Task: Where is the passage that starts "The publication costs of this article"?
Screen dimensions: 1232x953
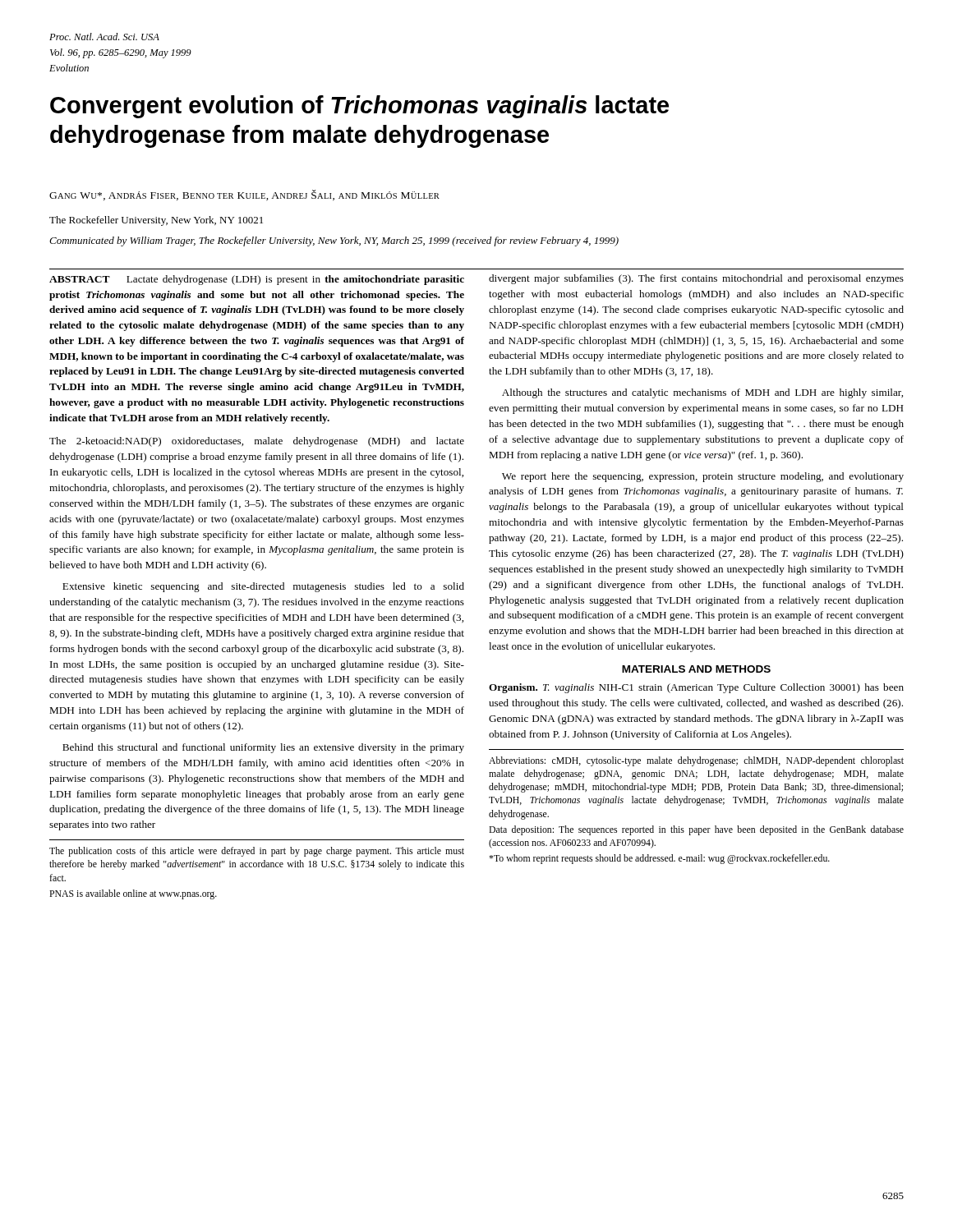Action: (x=257, y=873)
